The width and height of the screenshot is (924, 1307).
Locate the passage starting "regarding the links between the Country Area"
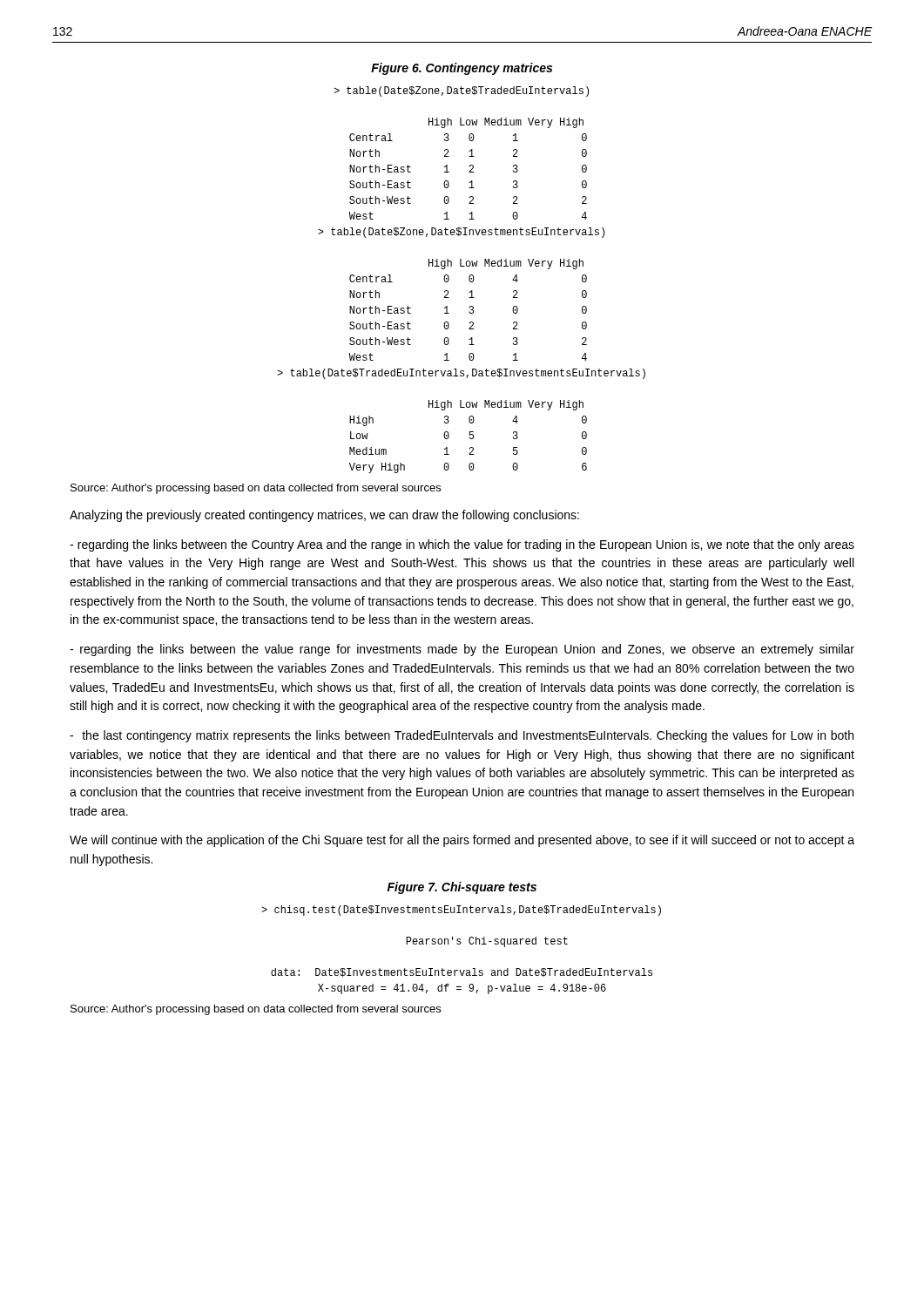tap(462, 582)
